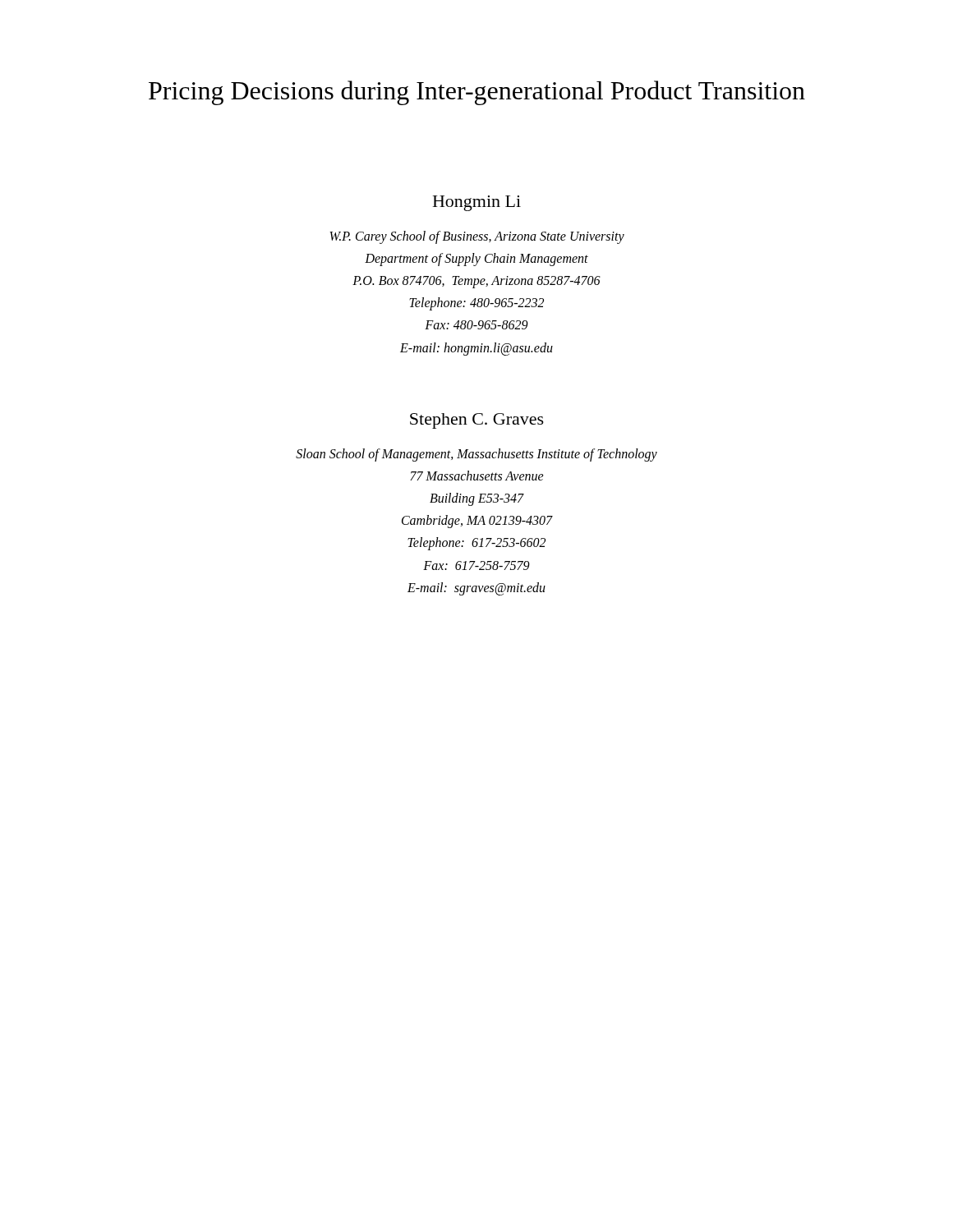Click on the passage starting "Stephen C. Graves Sloan School of Management, Massachusetts"
The image size is (953, 1232).
[x=476, y=503]
